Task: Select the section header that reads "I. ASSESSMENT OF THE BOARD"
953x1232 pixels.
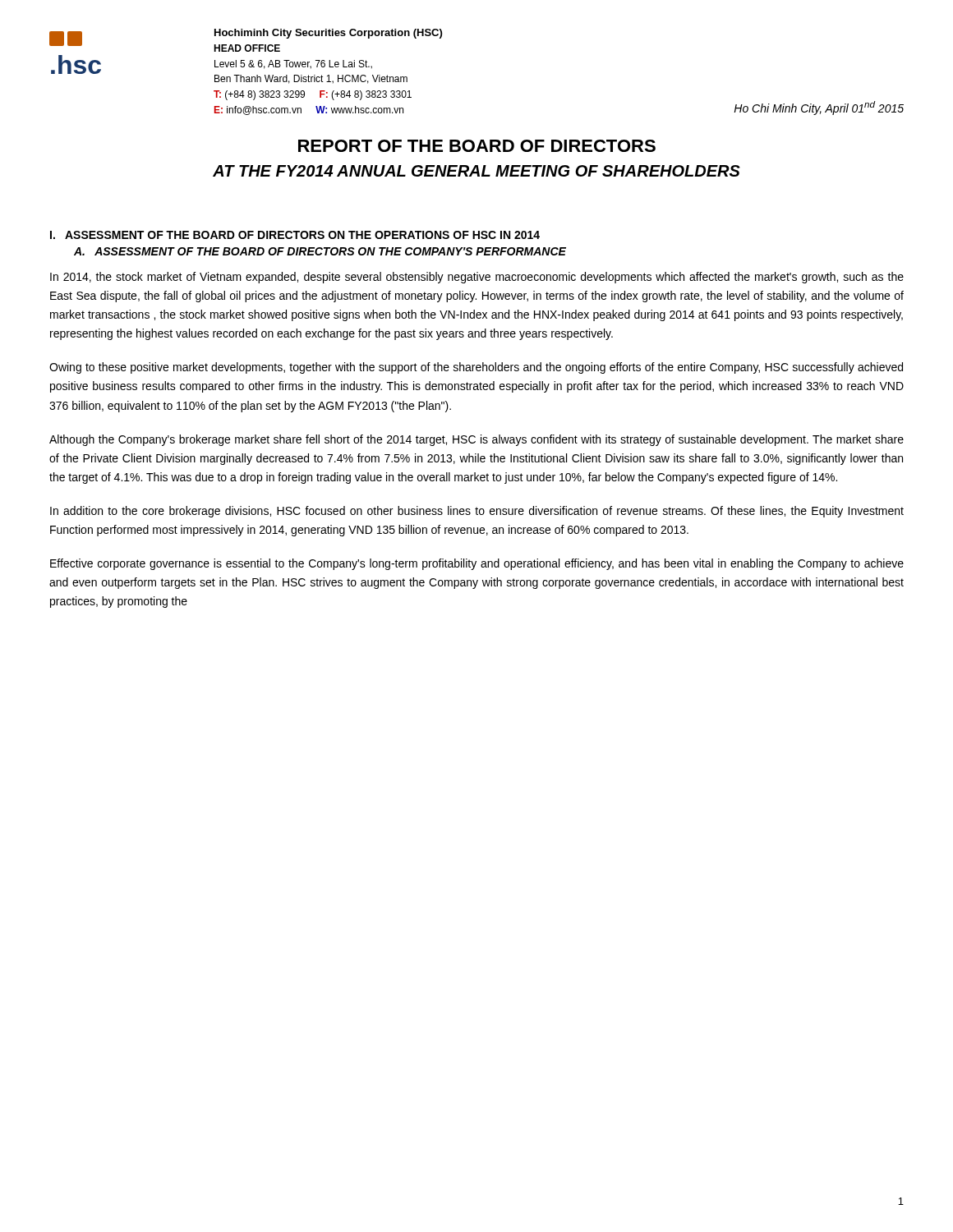Action: click(x=295, y=235)
